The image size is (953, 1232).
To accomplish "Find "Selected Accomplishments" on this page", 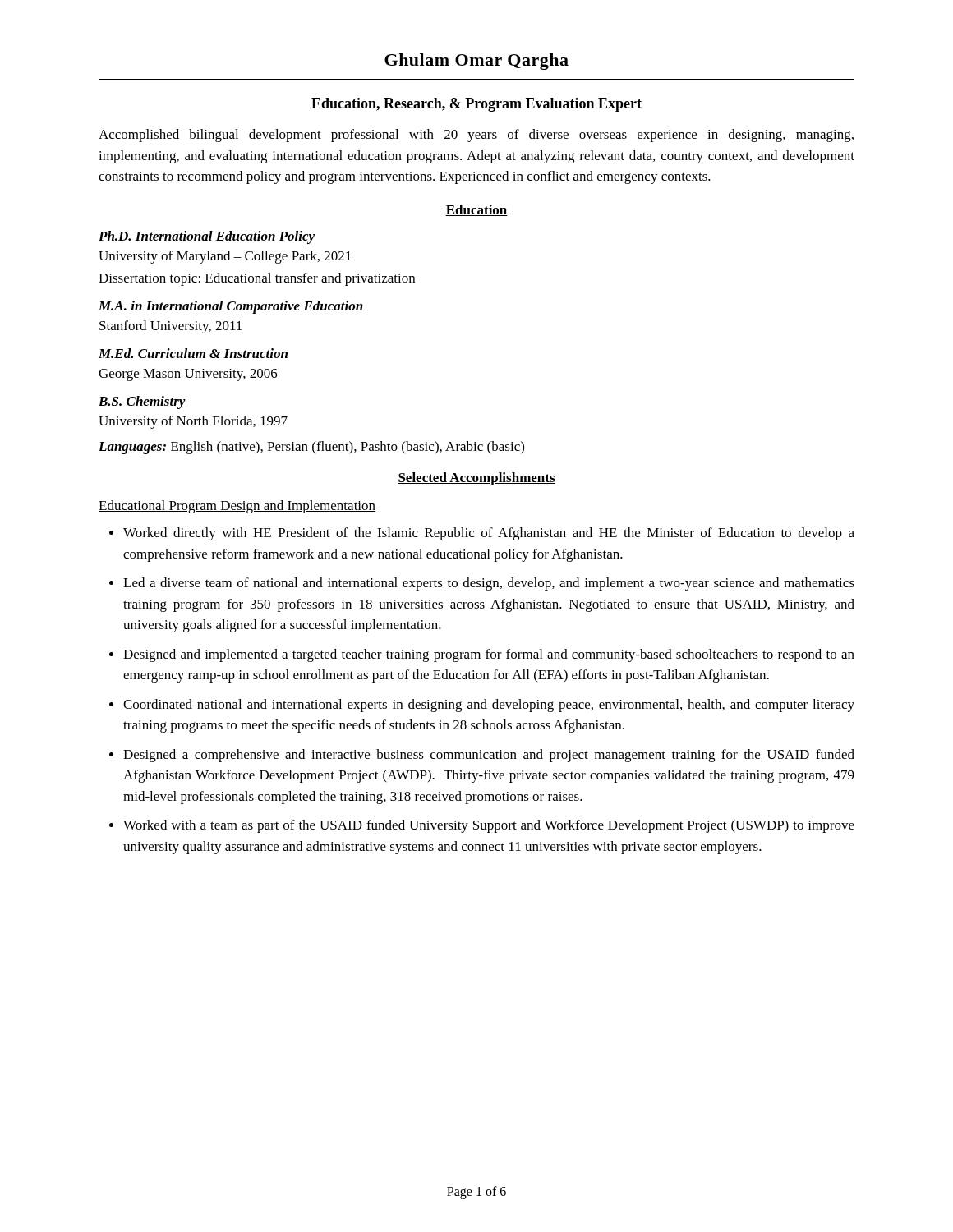I will [476, 478].
